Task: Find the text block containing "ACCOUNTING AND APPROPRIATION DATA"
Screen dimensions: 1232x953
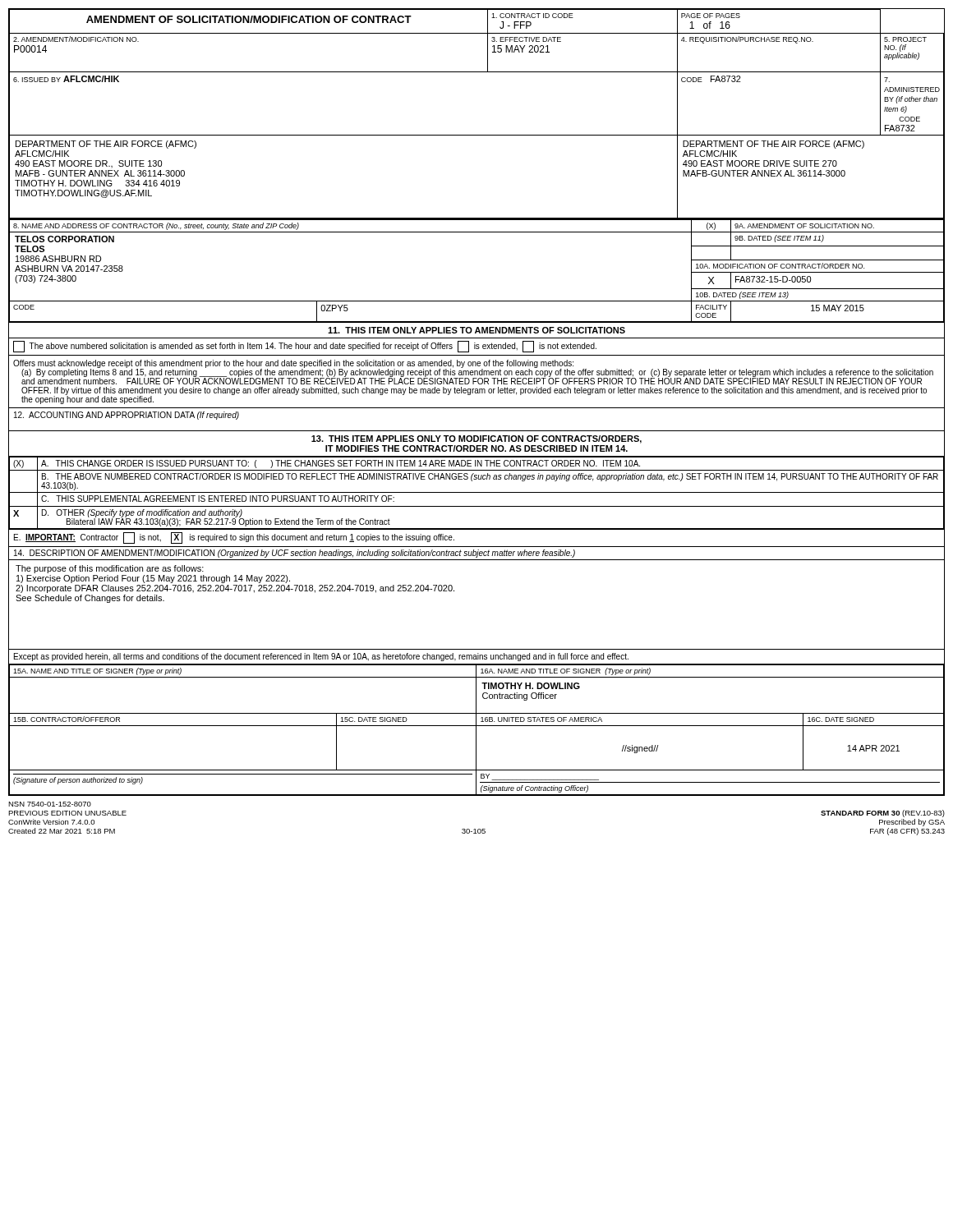Action: tap(476, 420)
